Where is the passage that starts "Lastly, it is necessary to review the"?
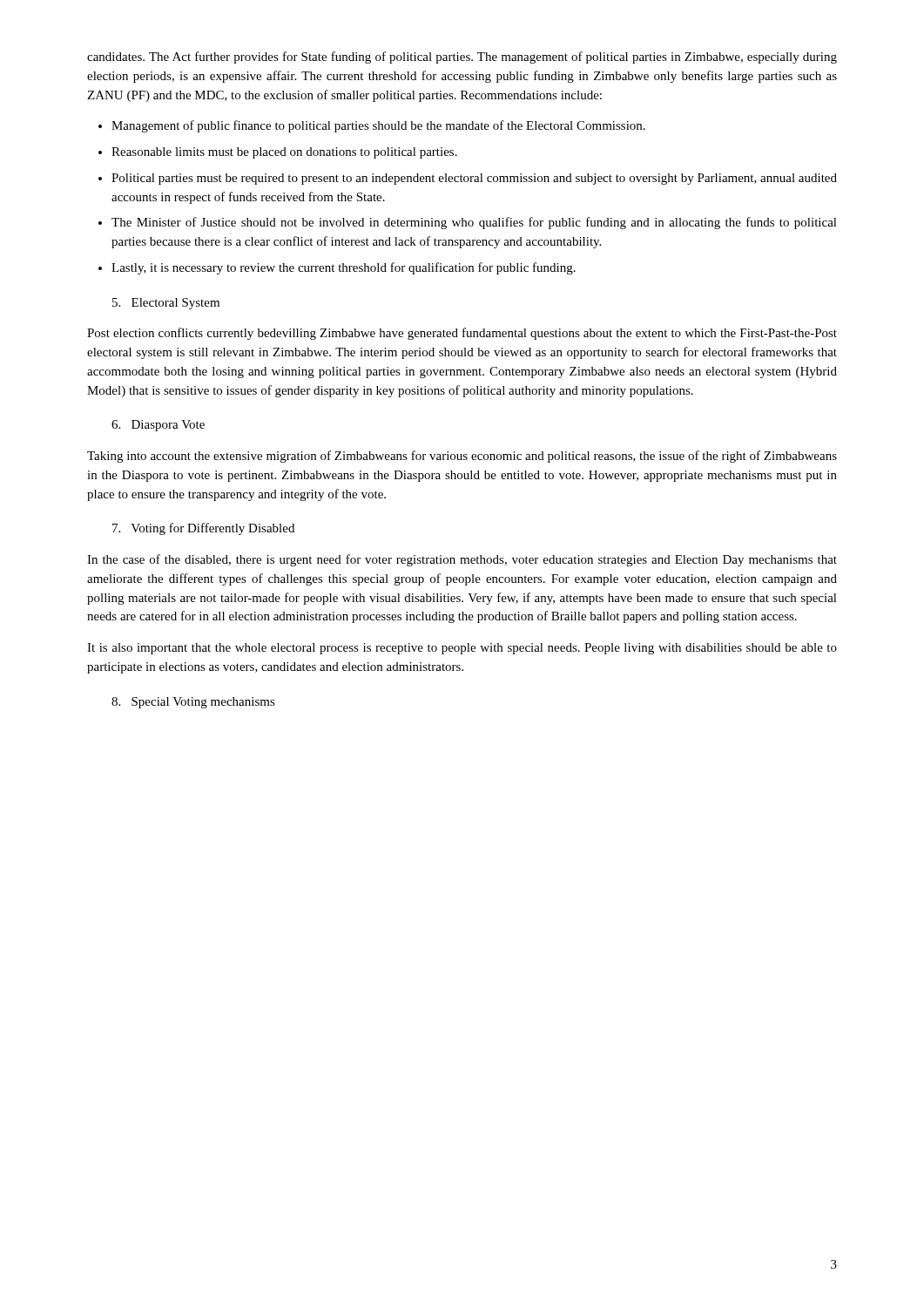The width and height of the screenshot is (924, 1307). pyautogui.click(x=474, y=268)
